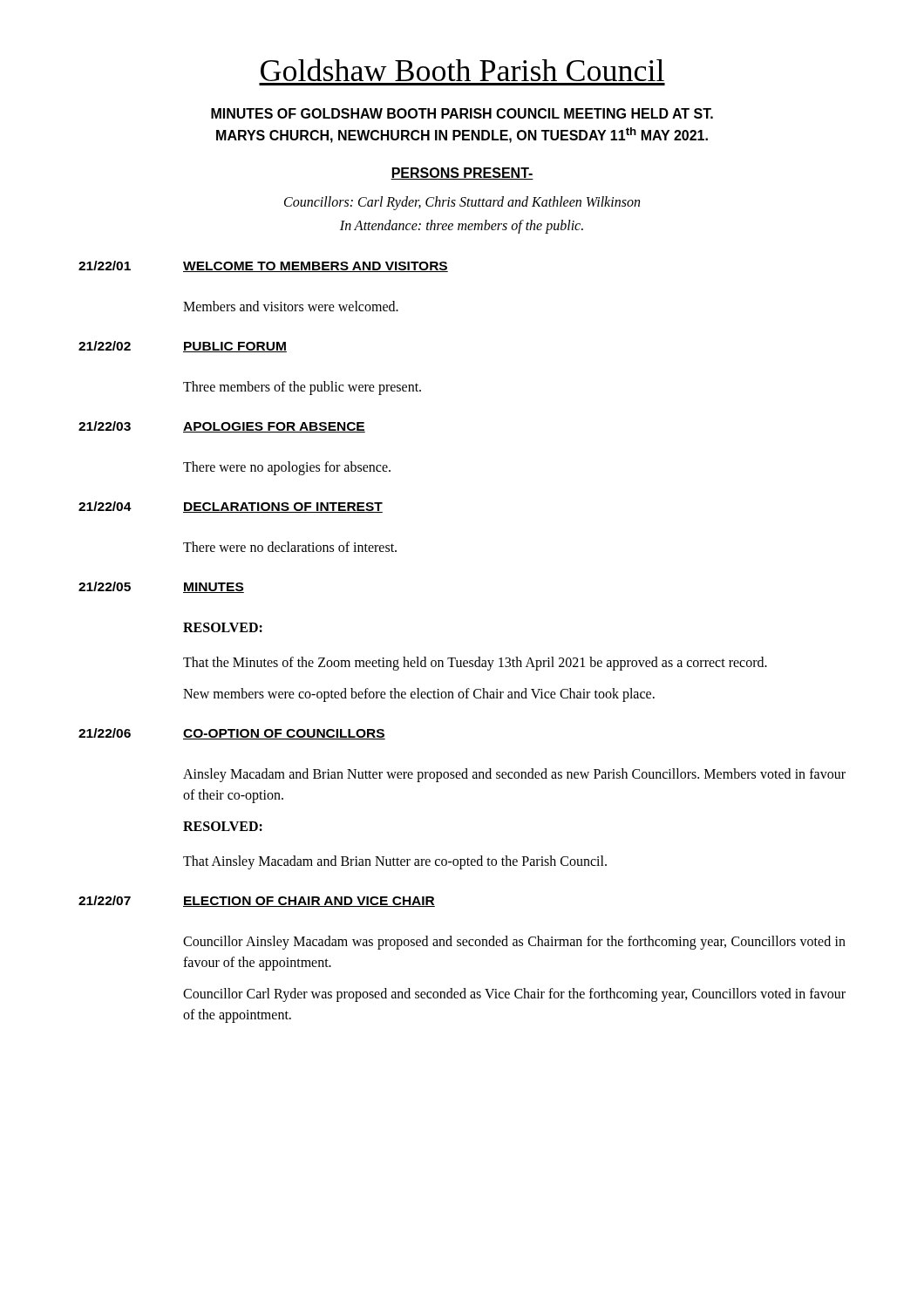Click on the block starting "New members were co-opted before the election of"
The image size is (924, 1308).
pos(514,695)
